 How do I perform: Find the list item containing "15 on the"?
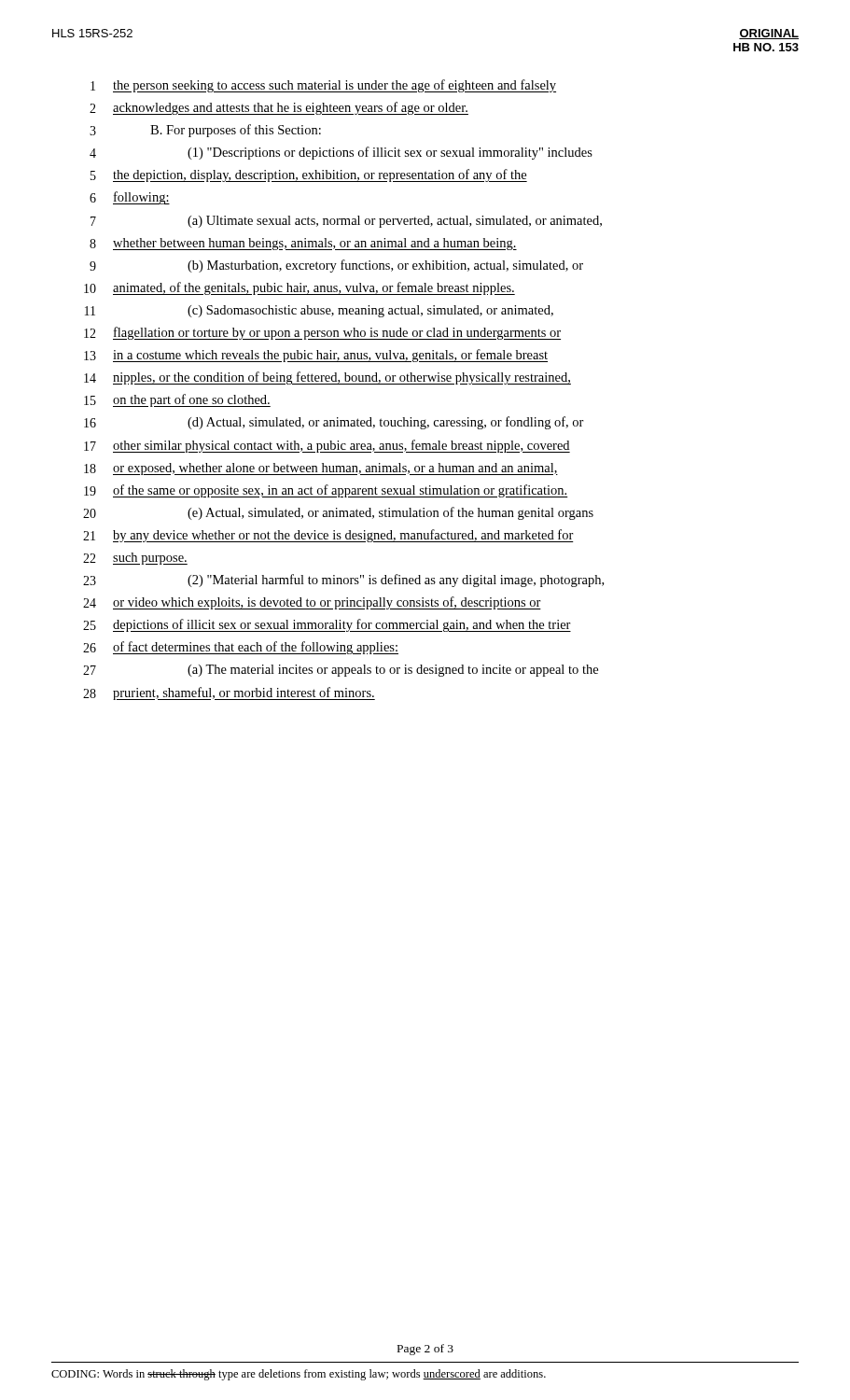click(x=177, y=400)
